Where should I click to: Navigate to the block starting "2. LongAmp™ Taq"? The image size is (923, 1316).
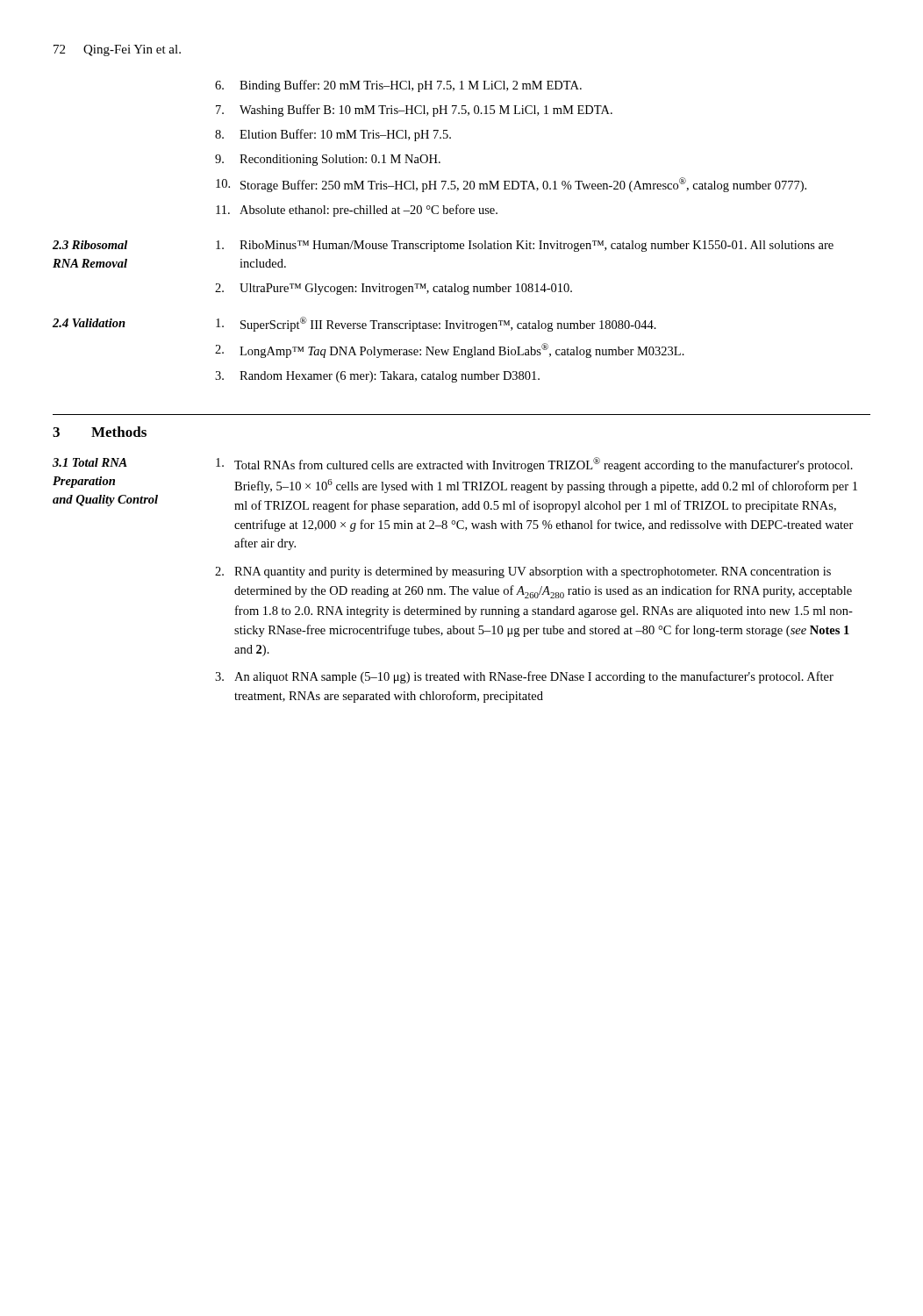pyautogui.click(x=543, y=350)
